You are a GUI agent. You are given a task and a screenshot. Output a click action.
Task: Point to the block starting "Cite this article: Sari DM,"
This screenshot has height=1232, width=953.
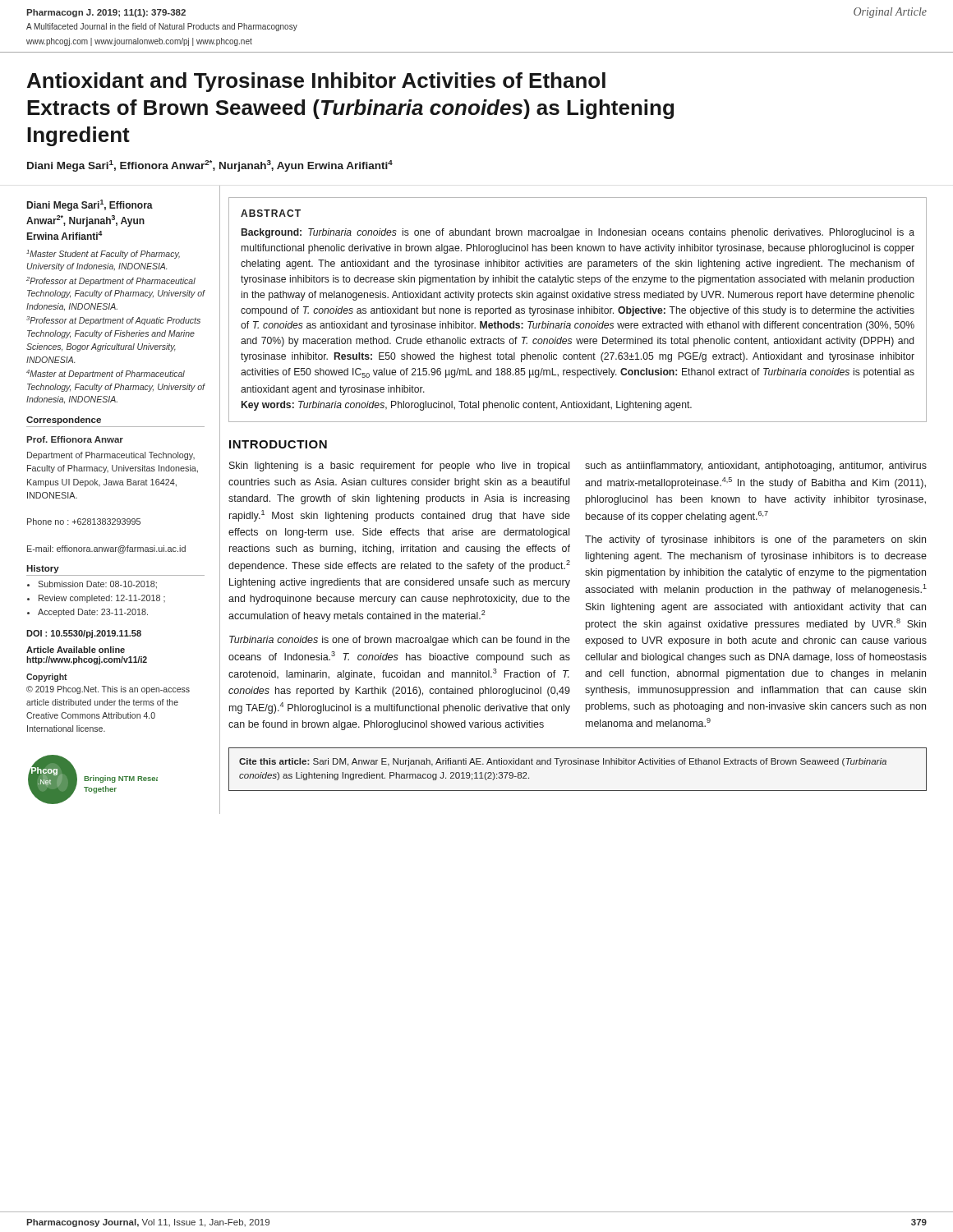[563, 768]
